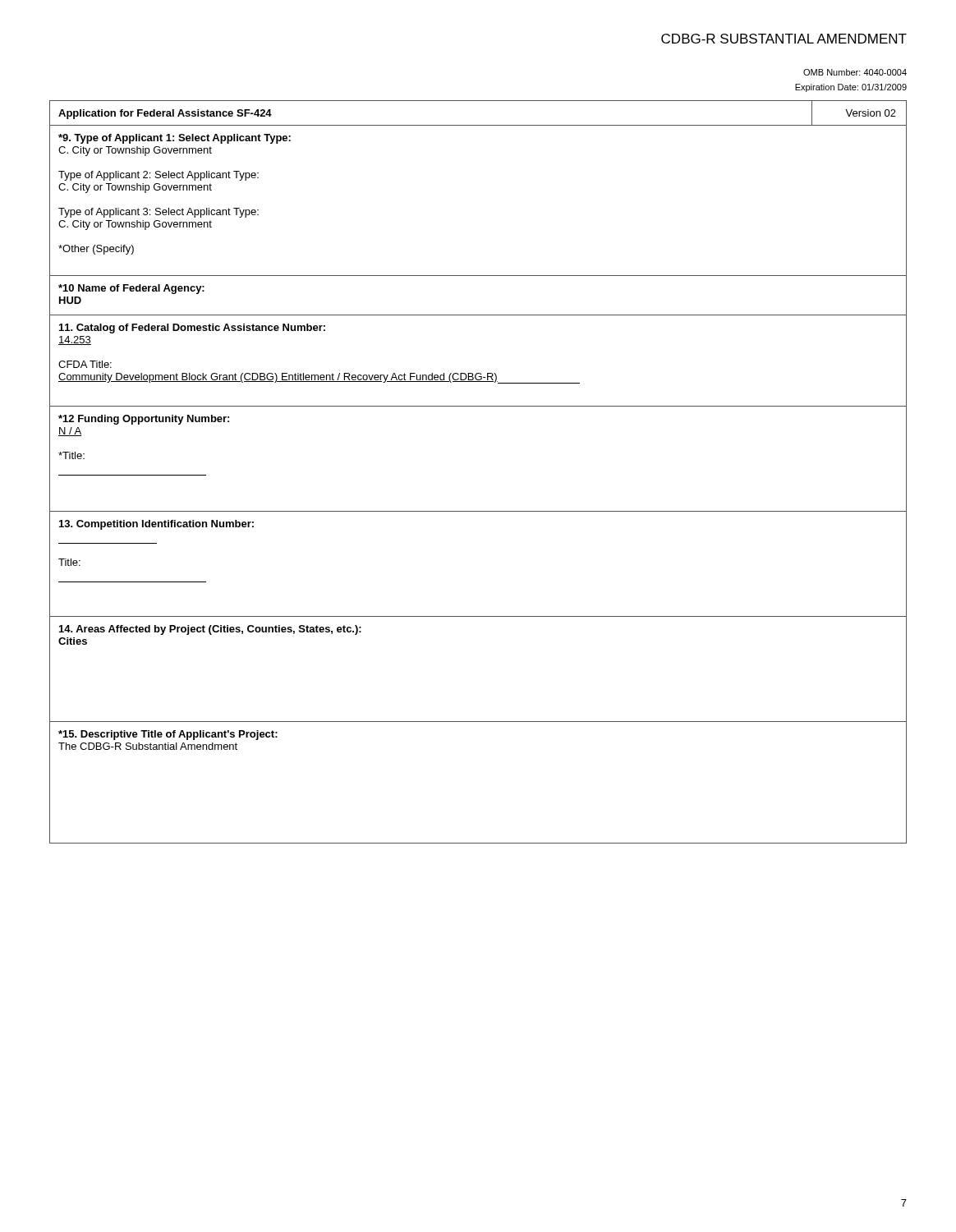Locate the table with the text "Version 02"

(478, 472)
